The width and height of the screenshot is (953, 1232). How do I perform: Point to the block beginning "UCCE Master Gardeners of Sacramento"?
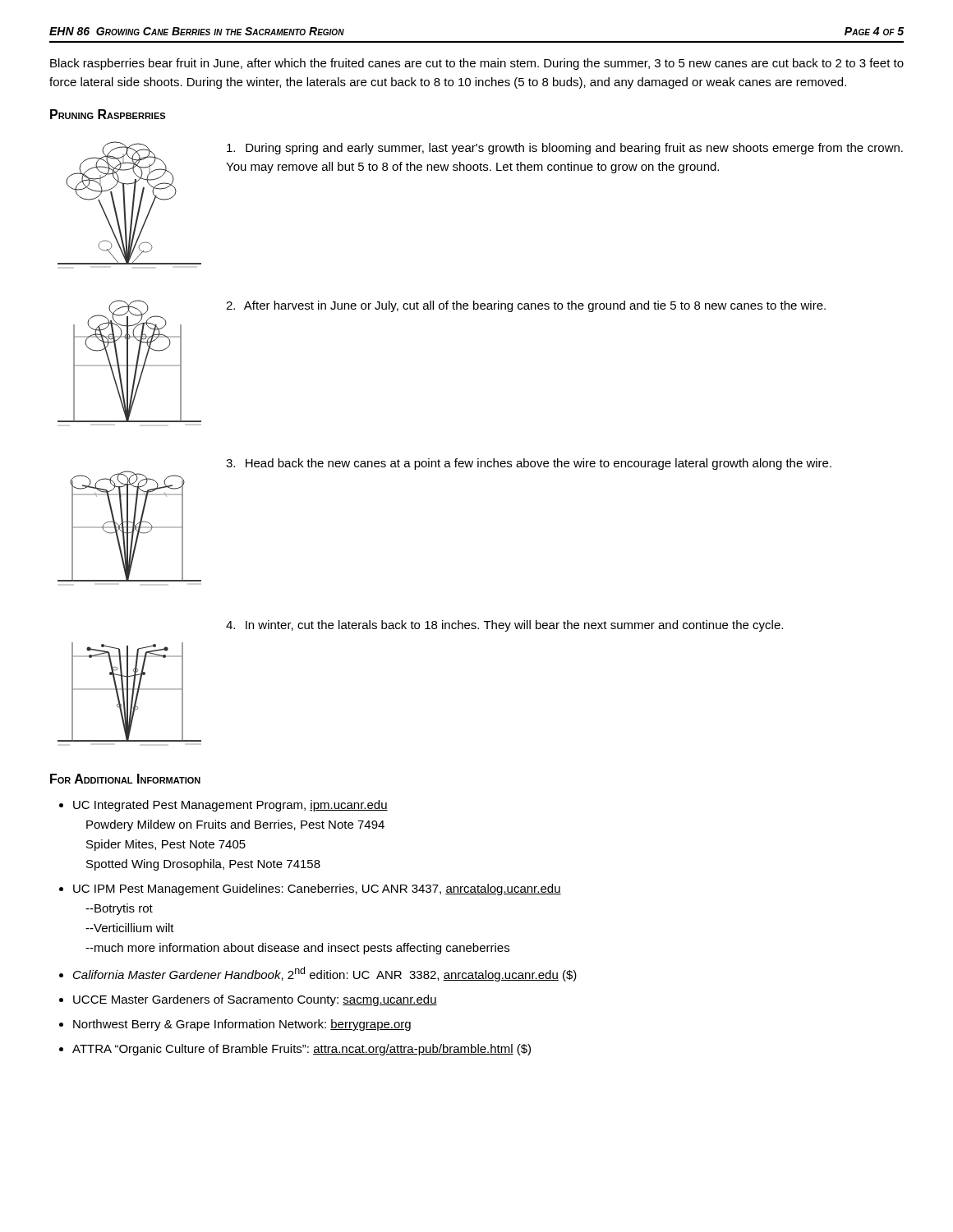coord(255,1000)
